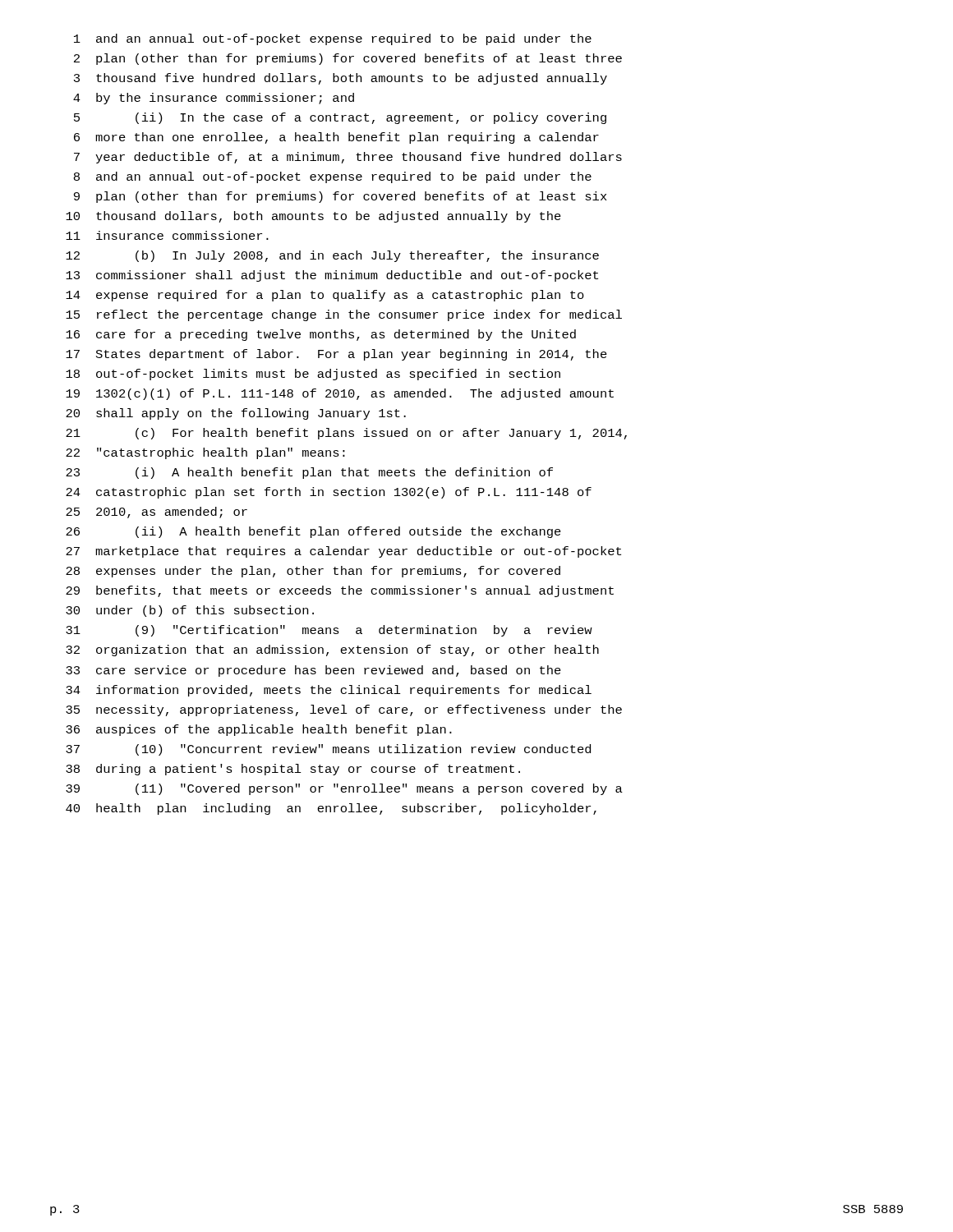Viewport: 953px width, 1232px height.
Task: Find the text block starting "1and an annual out-of-pocket expense required"
Action: [x=321, y=39]
